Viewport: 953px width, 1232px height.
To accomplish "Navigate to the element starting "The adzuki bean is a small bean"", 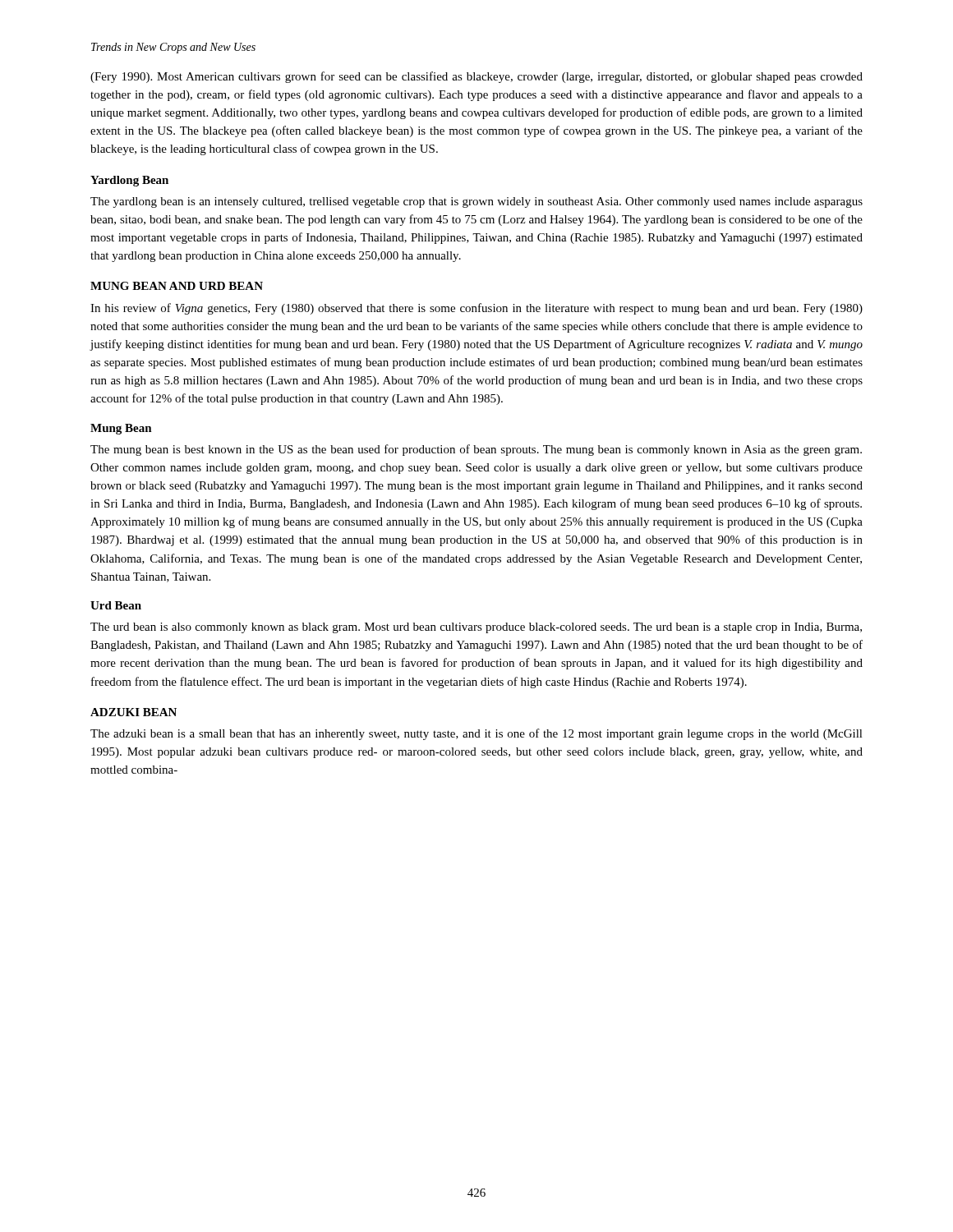I will (x=476, y=752).
